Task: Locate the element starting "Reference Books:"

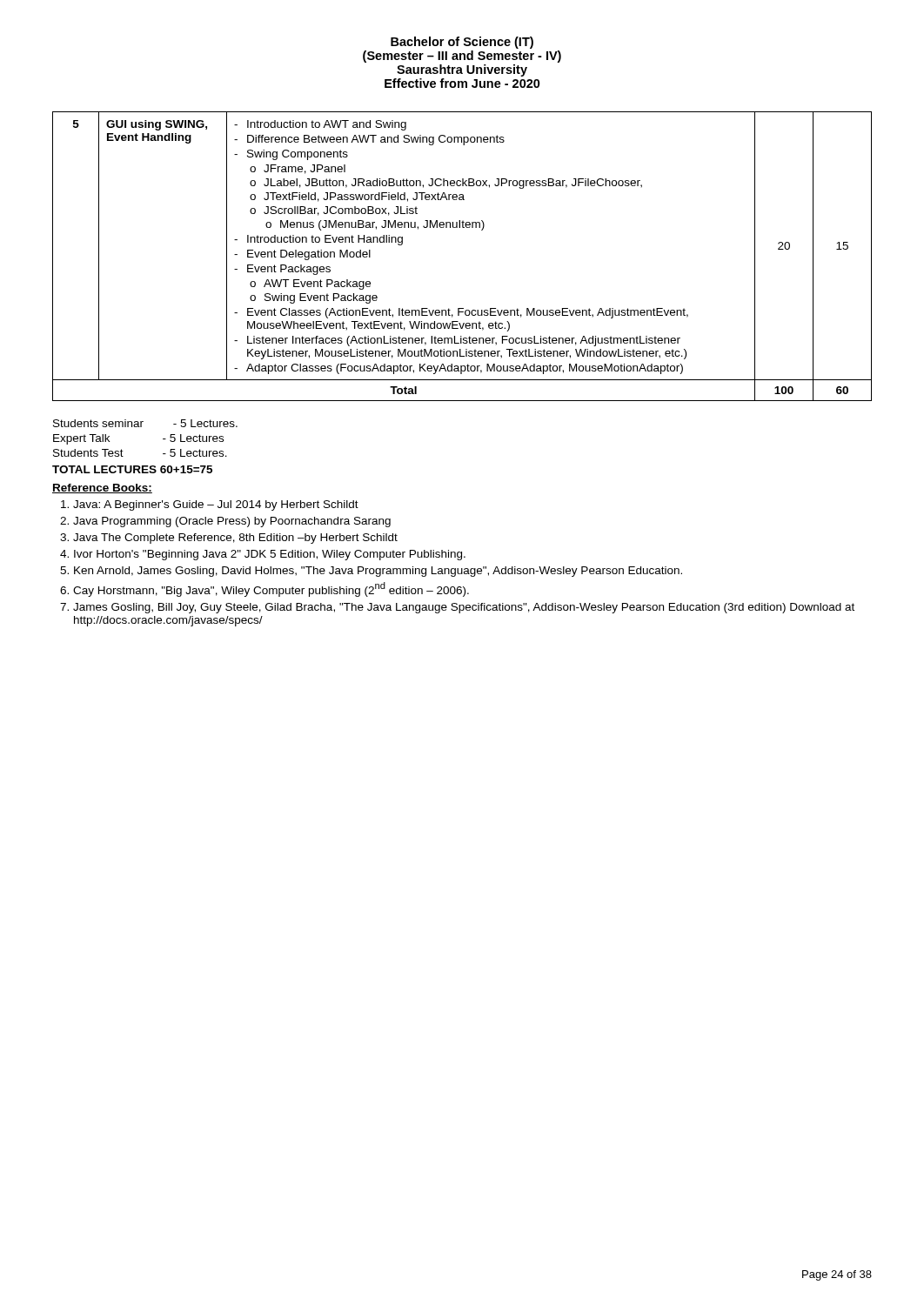Action: tap(102, 489)
